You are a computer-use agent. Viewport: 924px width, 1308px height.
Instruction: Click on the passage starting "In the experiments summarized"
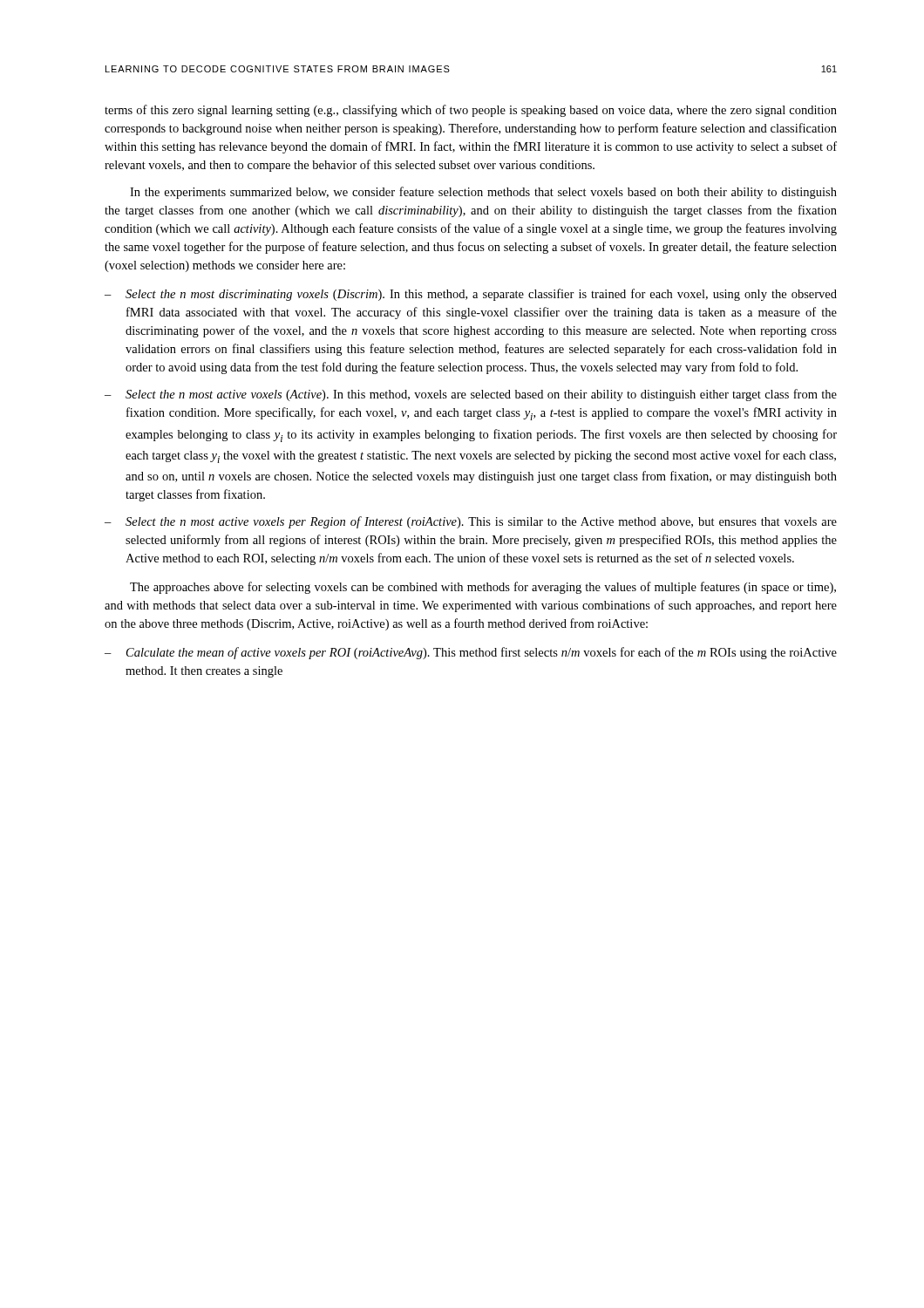(x=471, y=229)
